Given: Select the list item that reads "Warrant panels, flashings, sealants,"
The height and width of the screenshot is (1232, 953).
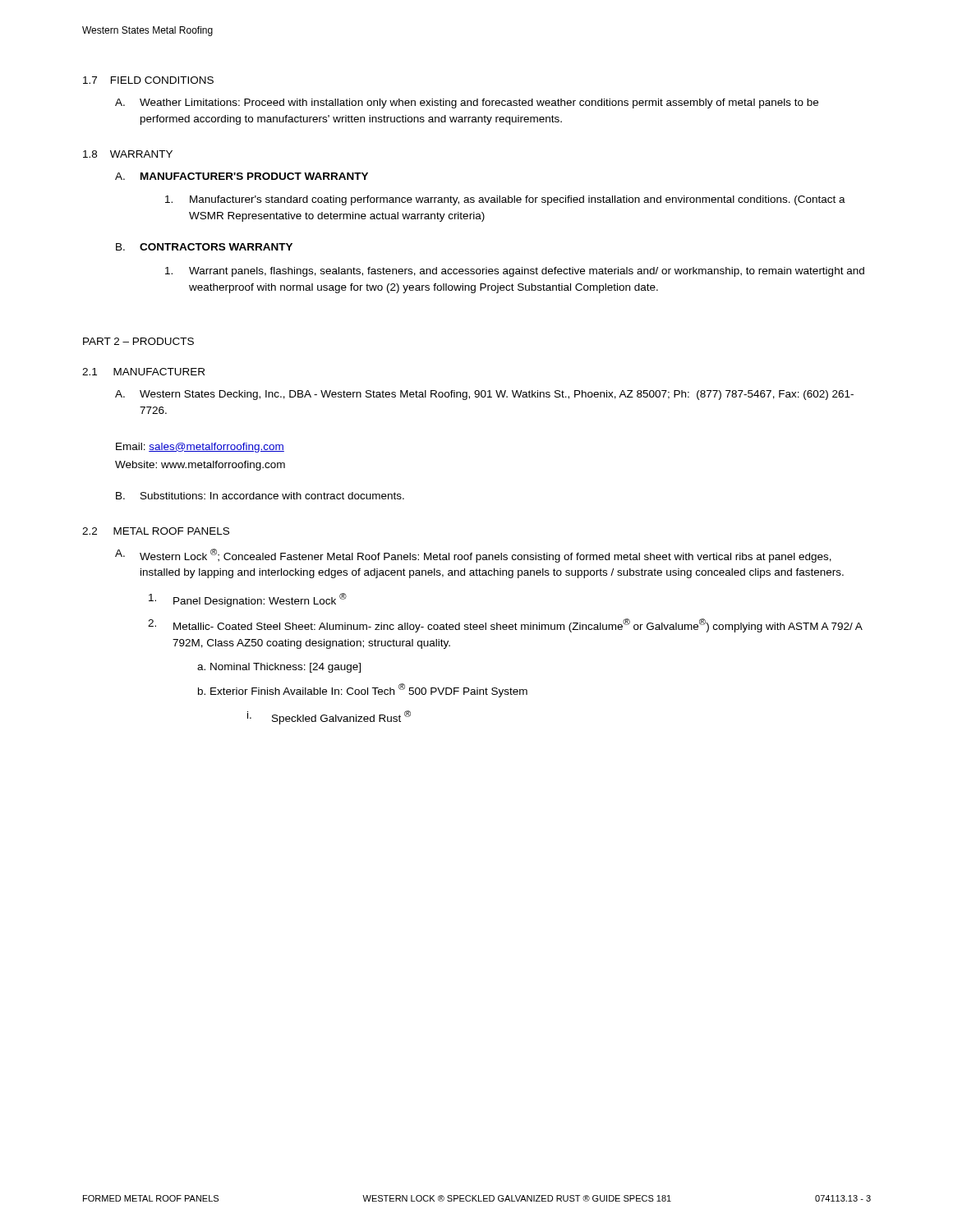Looking at the screenshot, I should [x=518, y=279].
